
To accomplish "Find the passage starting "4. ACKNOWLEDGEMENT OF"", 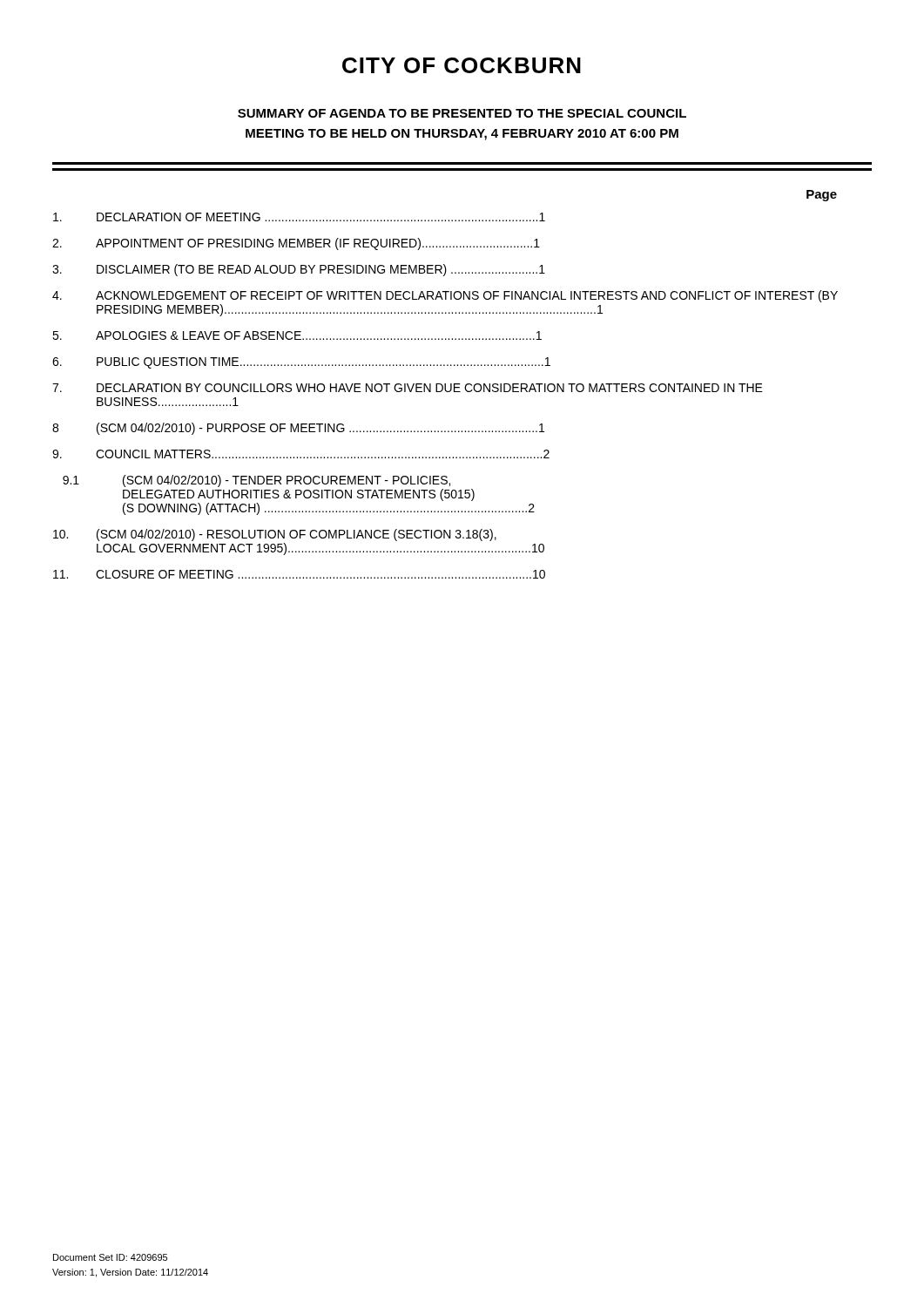I will click(462, 302).
